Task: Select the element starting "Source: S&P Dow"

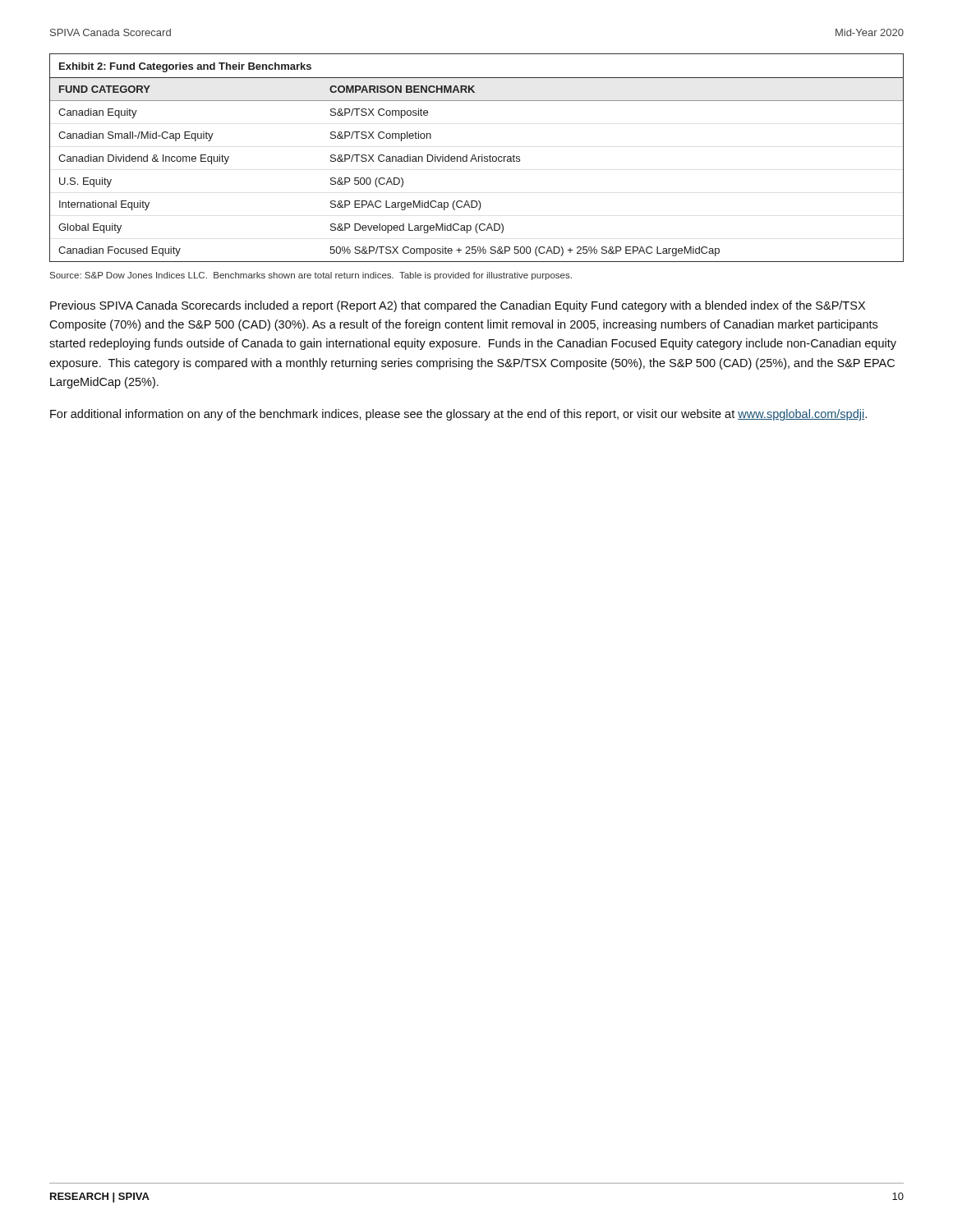Action: [x=311, y=275]
